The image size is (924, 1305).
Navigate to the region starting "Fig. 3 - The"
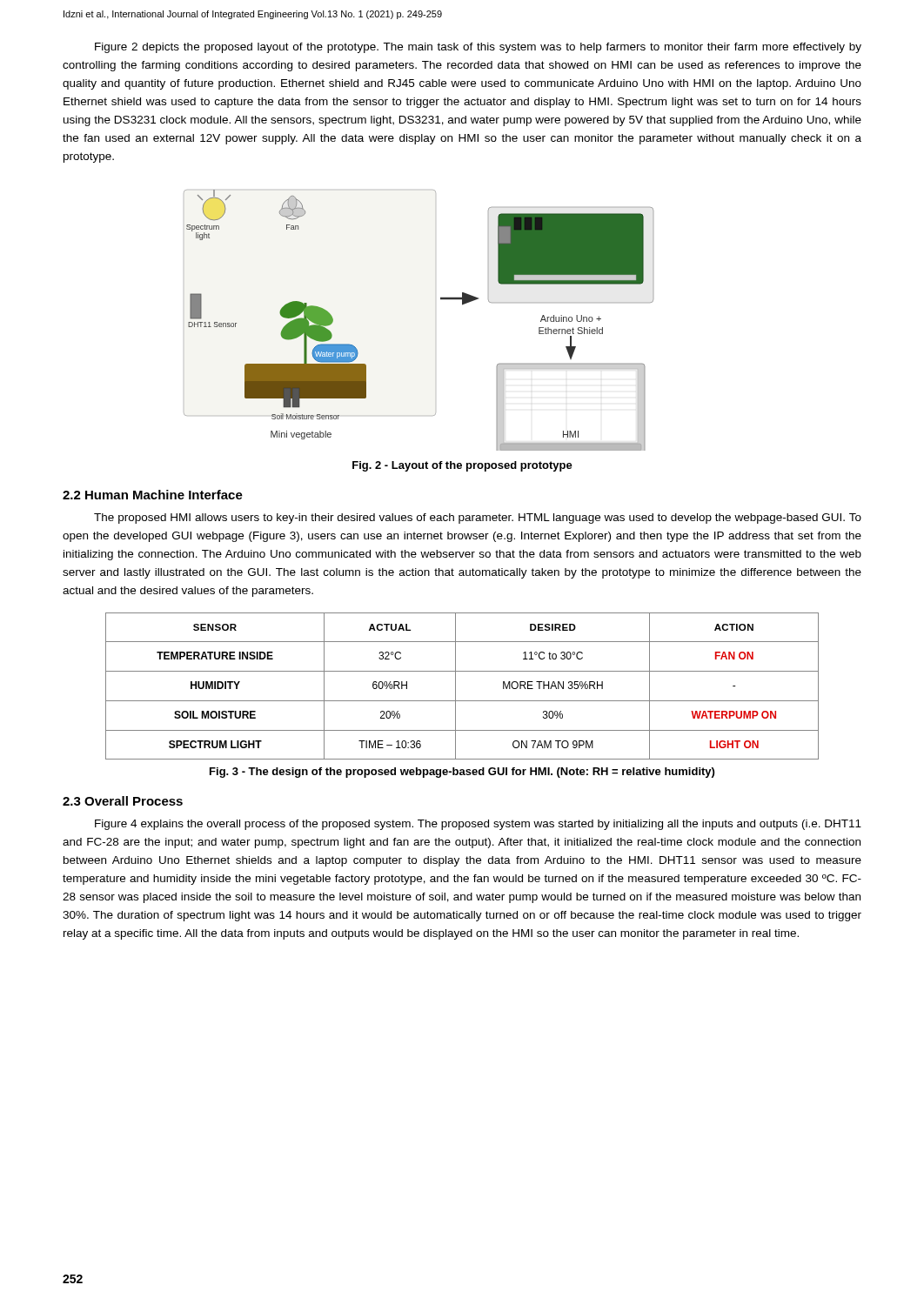(x=462, y=772)
